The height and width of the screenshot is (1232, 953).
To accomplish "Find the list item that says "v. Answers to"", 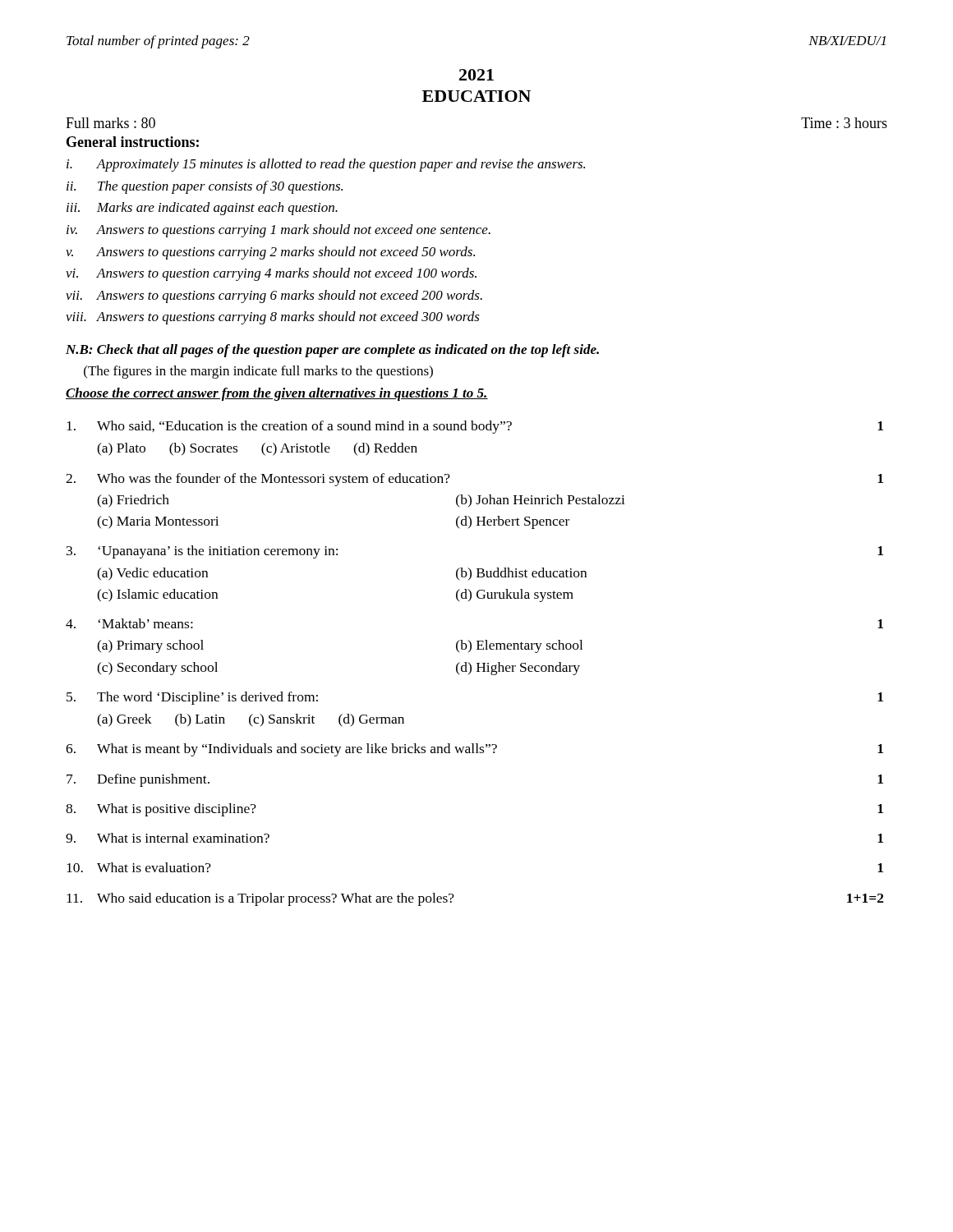I will [x=476, y=252].
